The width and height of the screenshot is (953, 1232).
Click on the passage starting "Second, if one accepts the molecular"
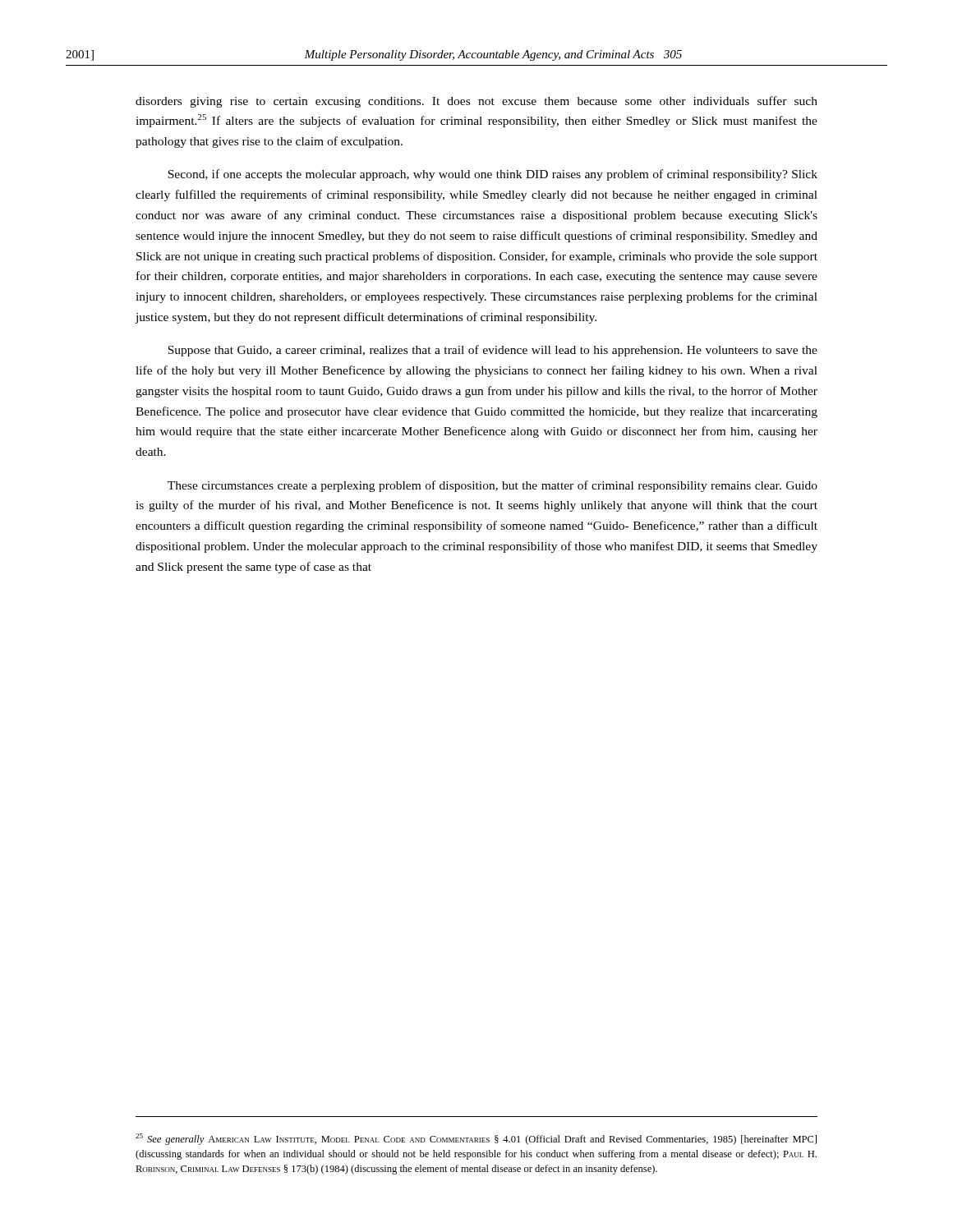click(x=476, y=246)
